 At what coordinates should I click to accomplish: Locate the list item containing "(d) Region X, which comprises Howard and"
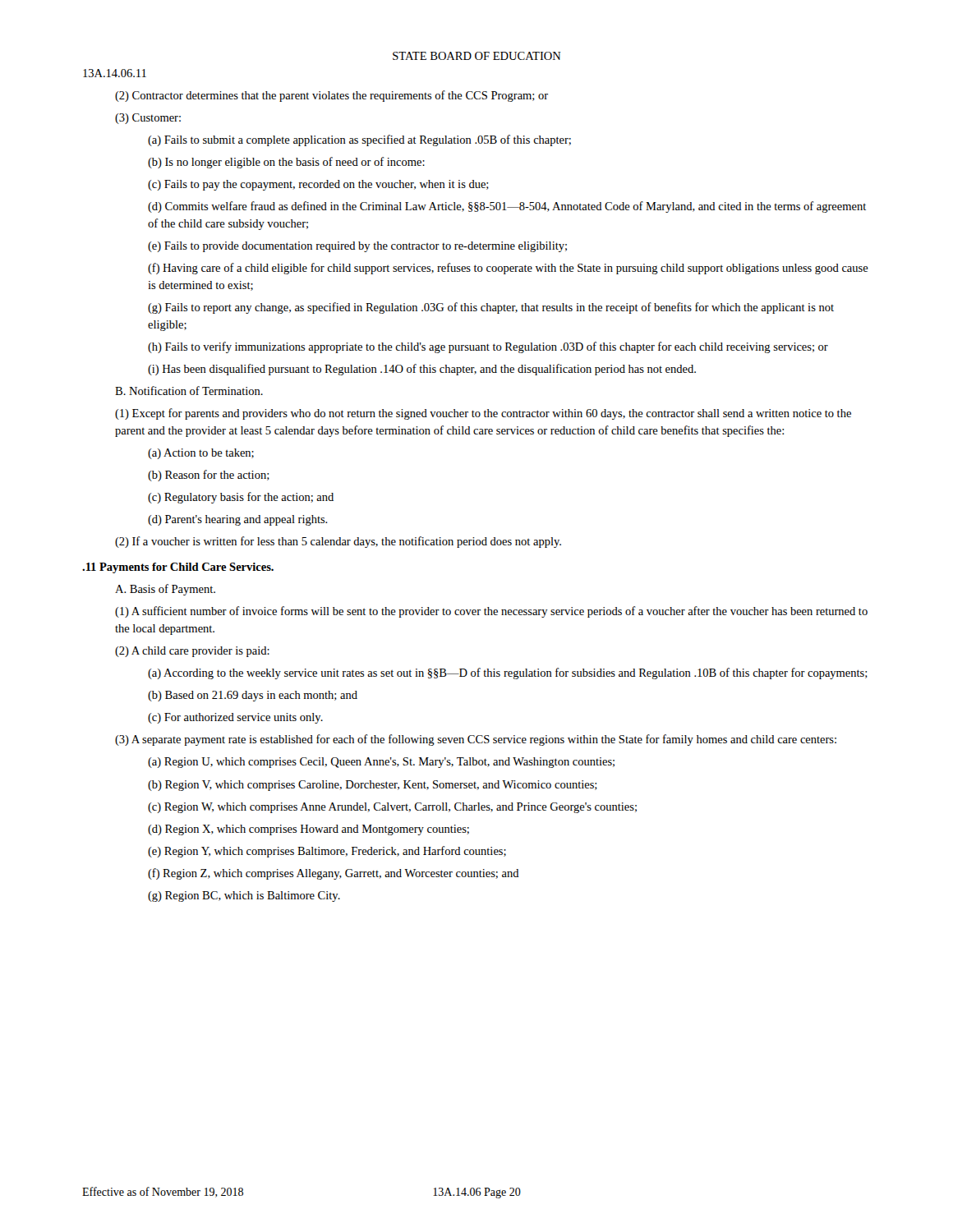[x=309, y=828]
